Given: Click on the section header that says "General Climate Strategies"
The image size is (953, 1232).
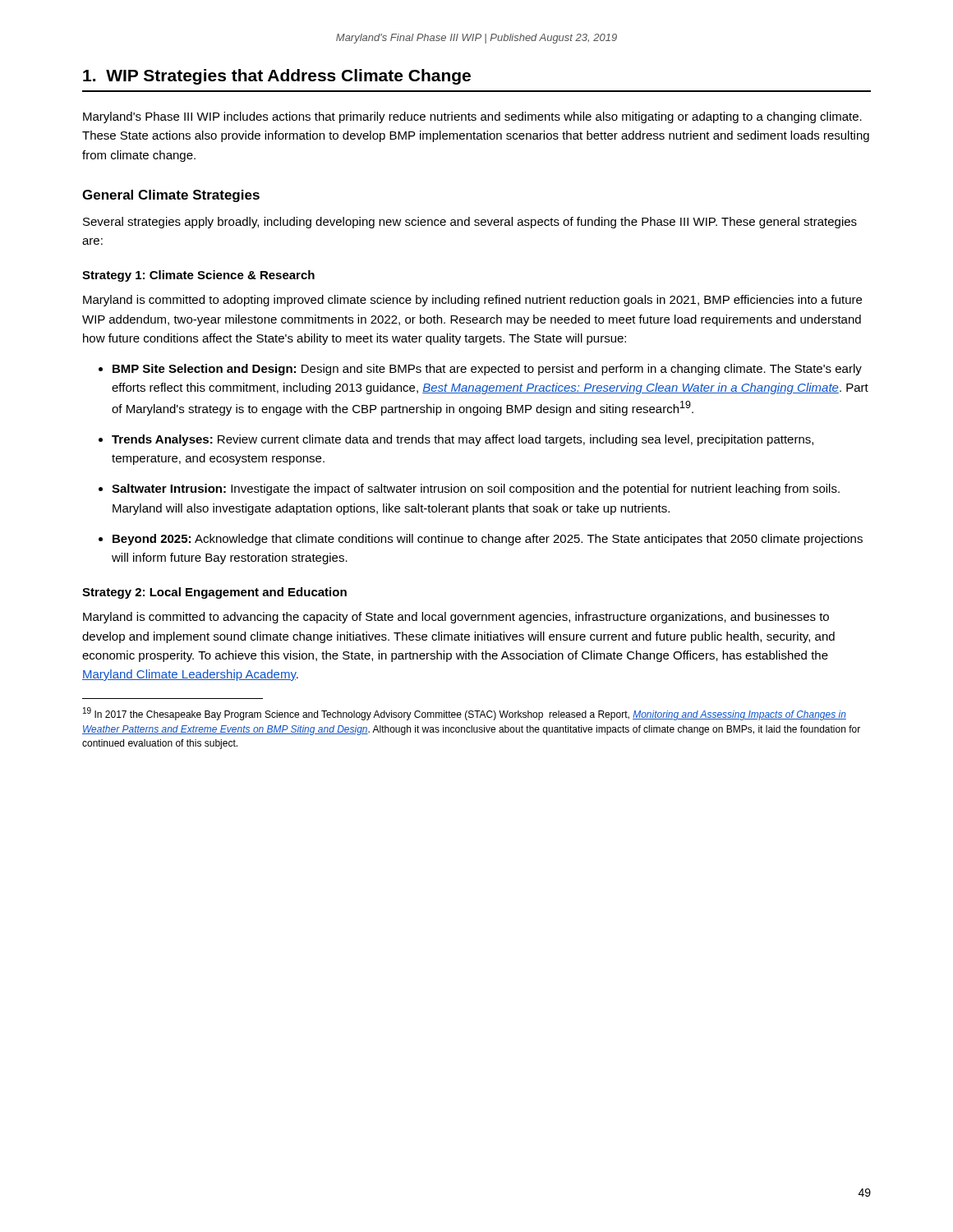Looking at the screenshot, I should tap(171, 196).
